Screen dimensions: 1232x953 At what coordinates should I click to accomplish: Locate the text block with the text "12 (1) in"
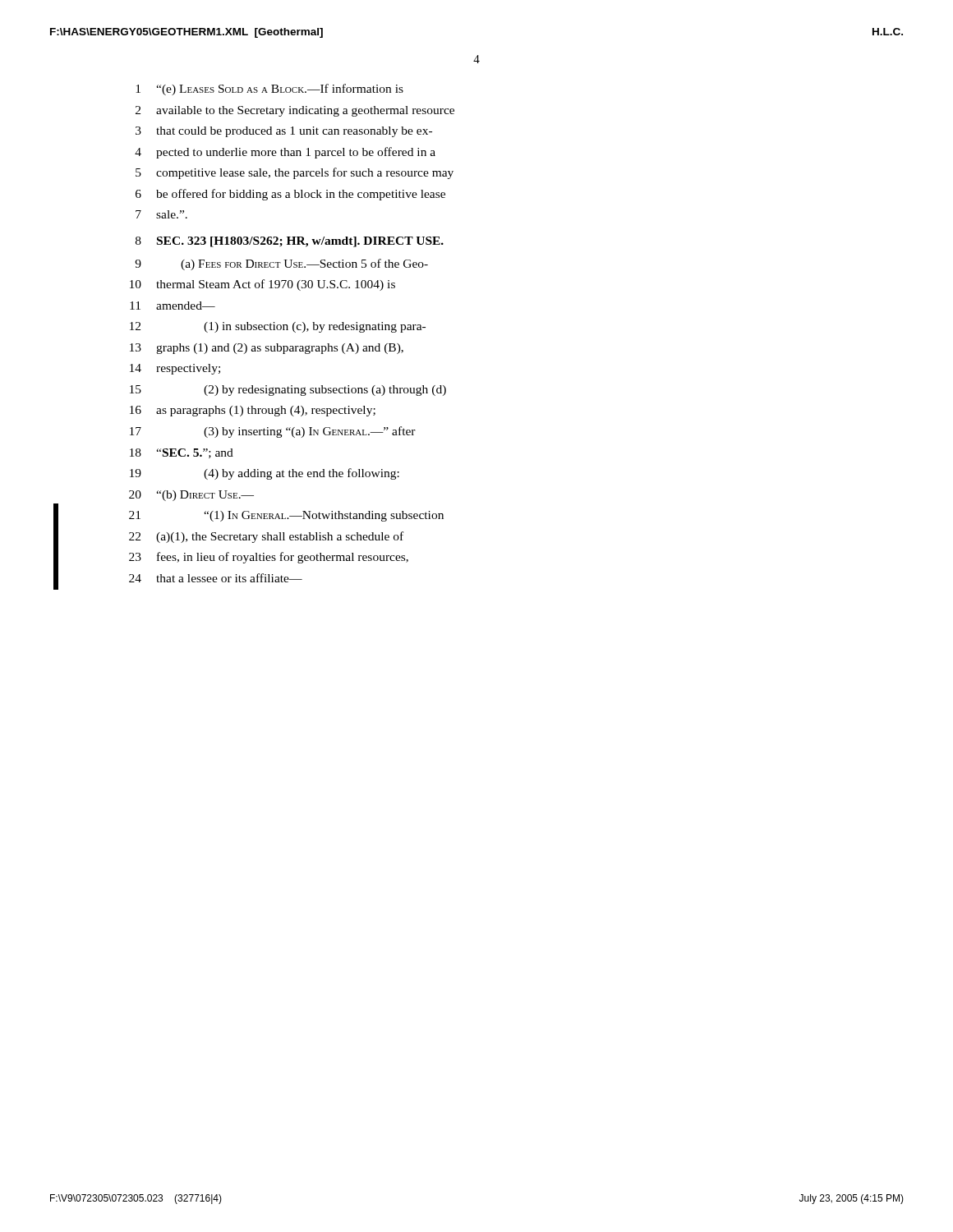[278, 327]
